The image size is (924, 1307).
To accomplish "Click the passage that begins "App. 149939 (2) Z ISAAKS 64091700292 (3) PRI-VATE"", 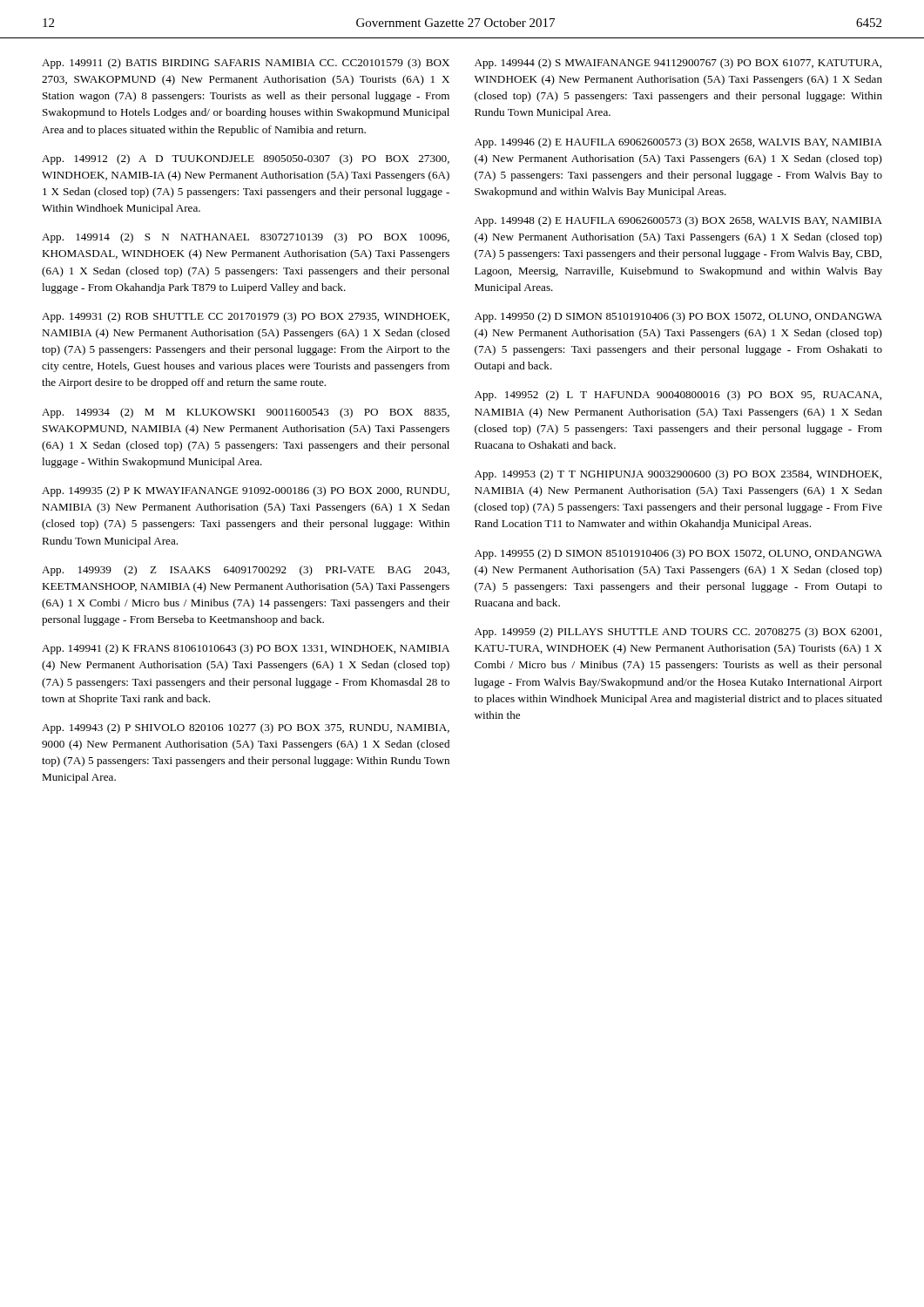I will [x=246, y=594].
